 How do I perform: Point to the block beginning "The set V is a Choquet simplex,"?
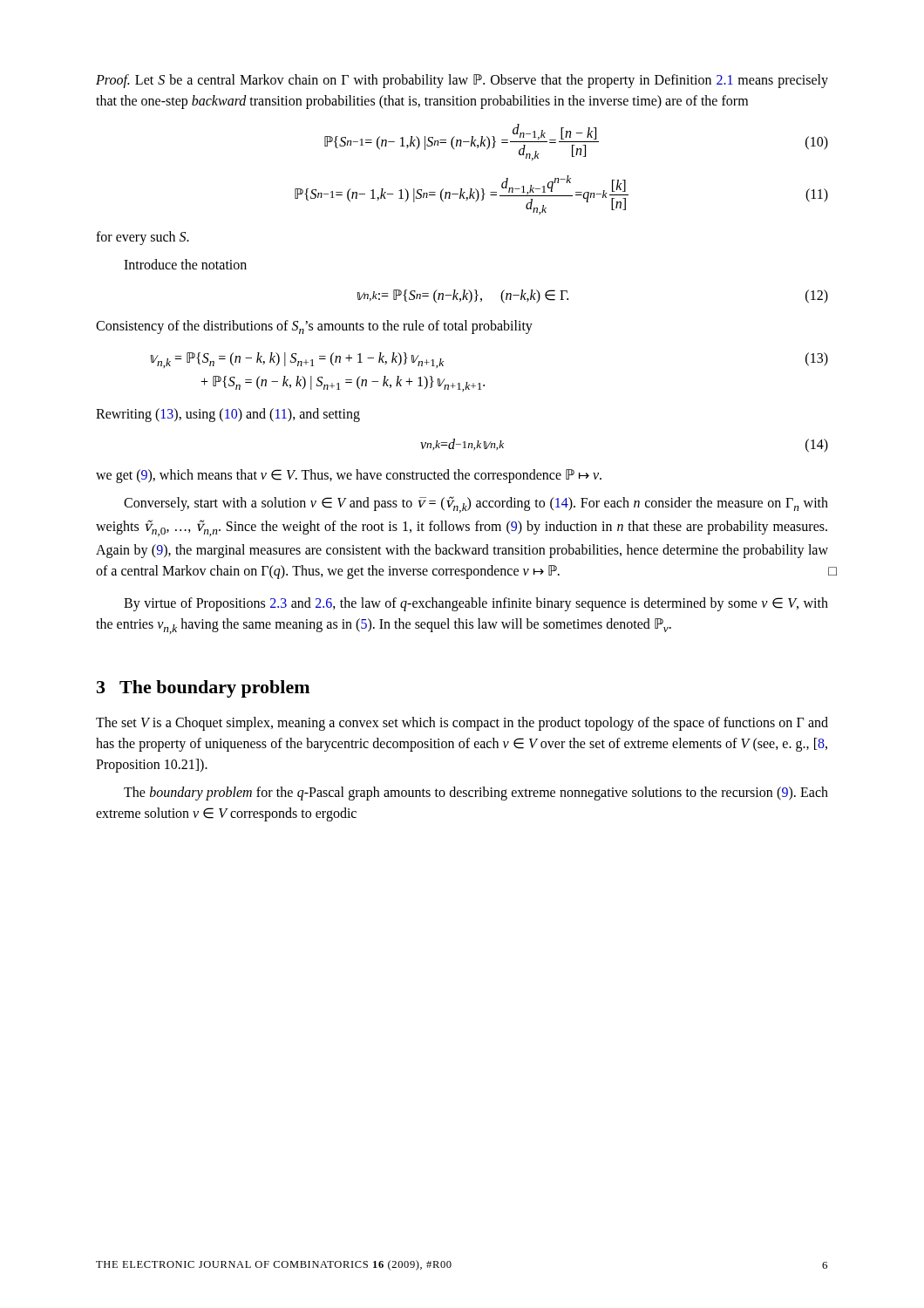pyautogui.click(x=462, y=744)
